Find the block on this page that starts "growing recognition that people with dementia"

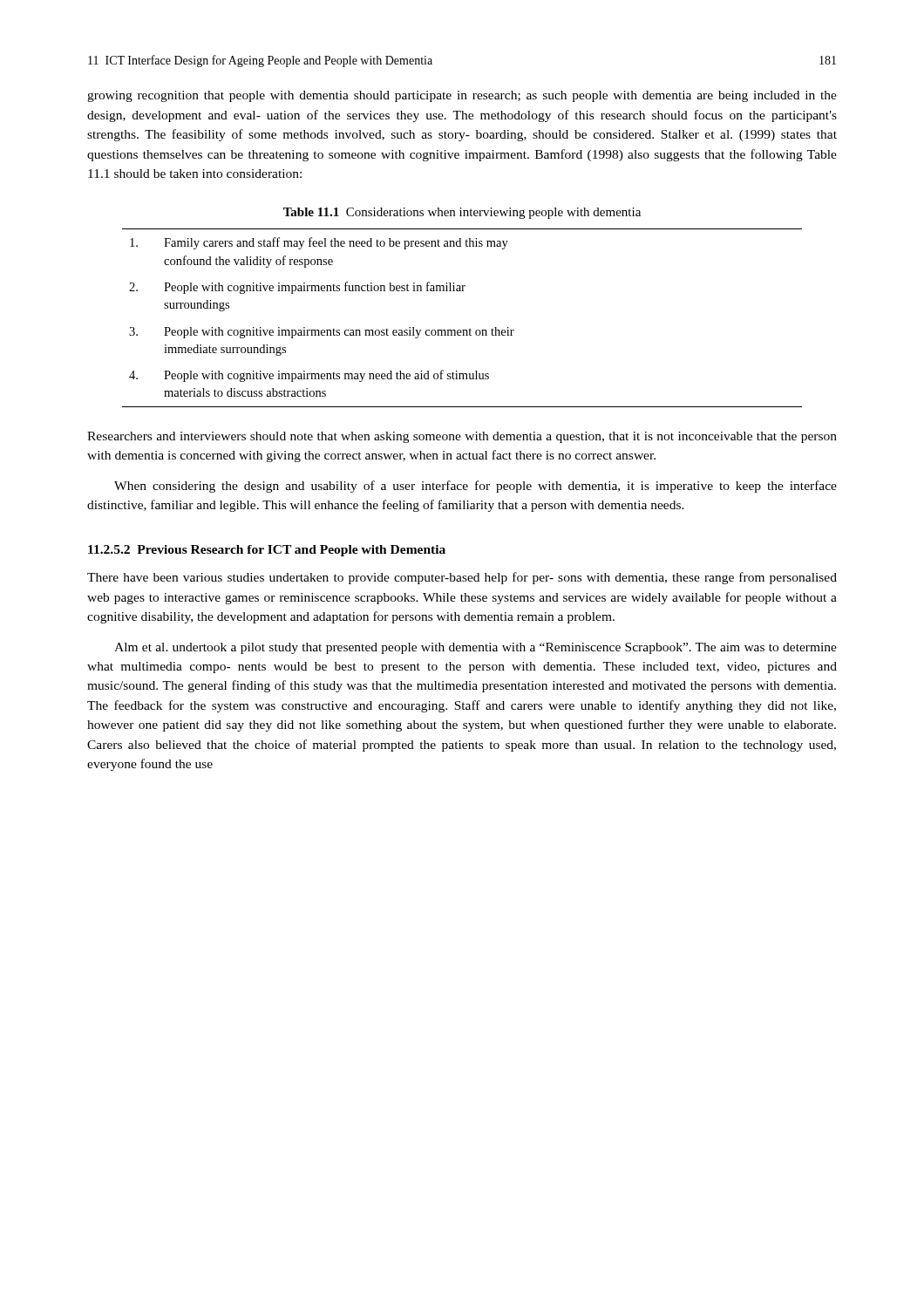click(x=462, y=135)
